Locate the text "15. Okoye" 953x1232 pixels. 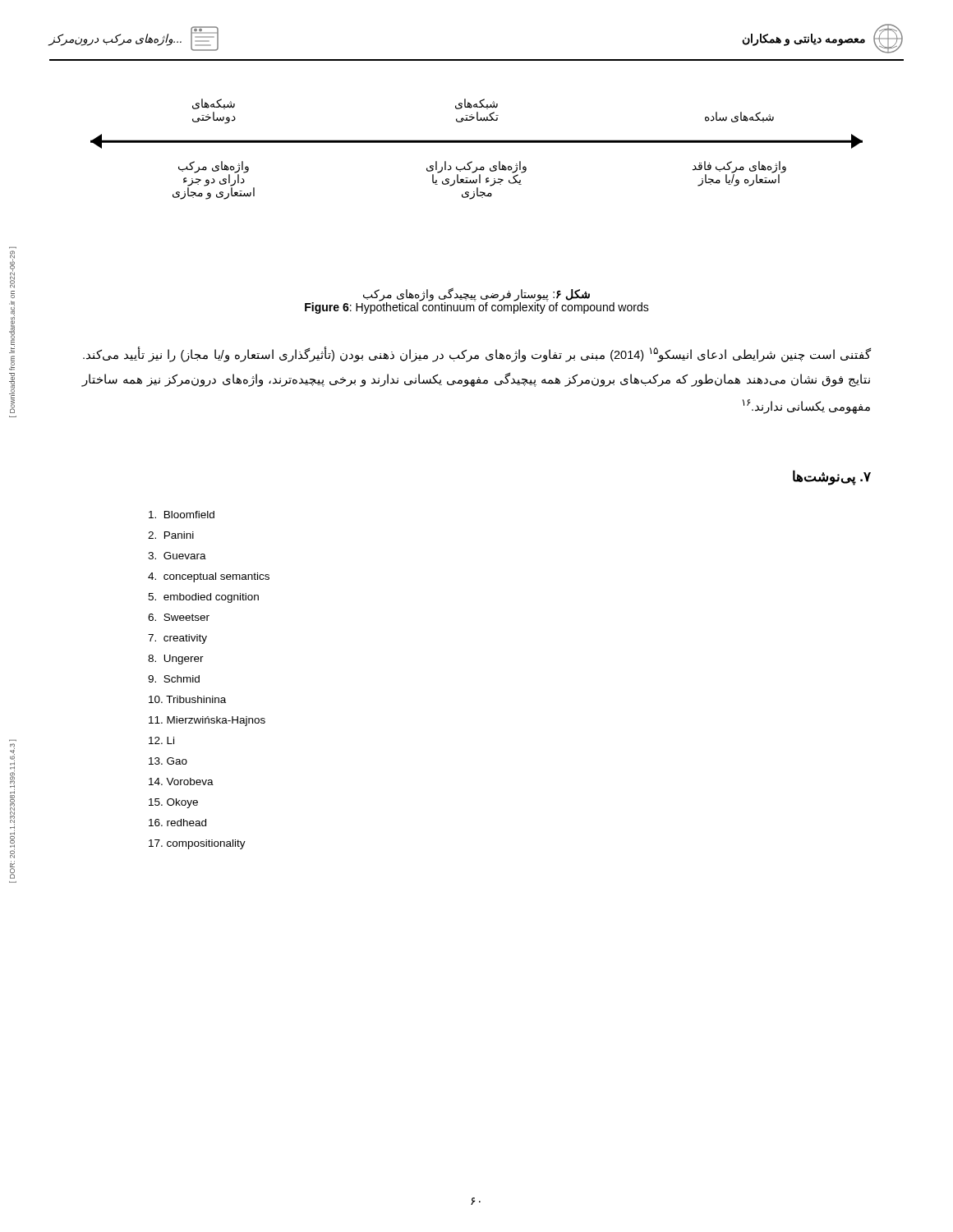coord(173,802)
